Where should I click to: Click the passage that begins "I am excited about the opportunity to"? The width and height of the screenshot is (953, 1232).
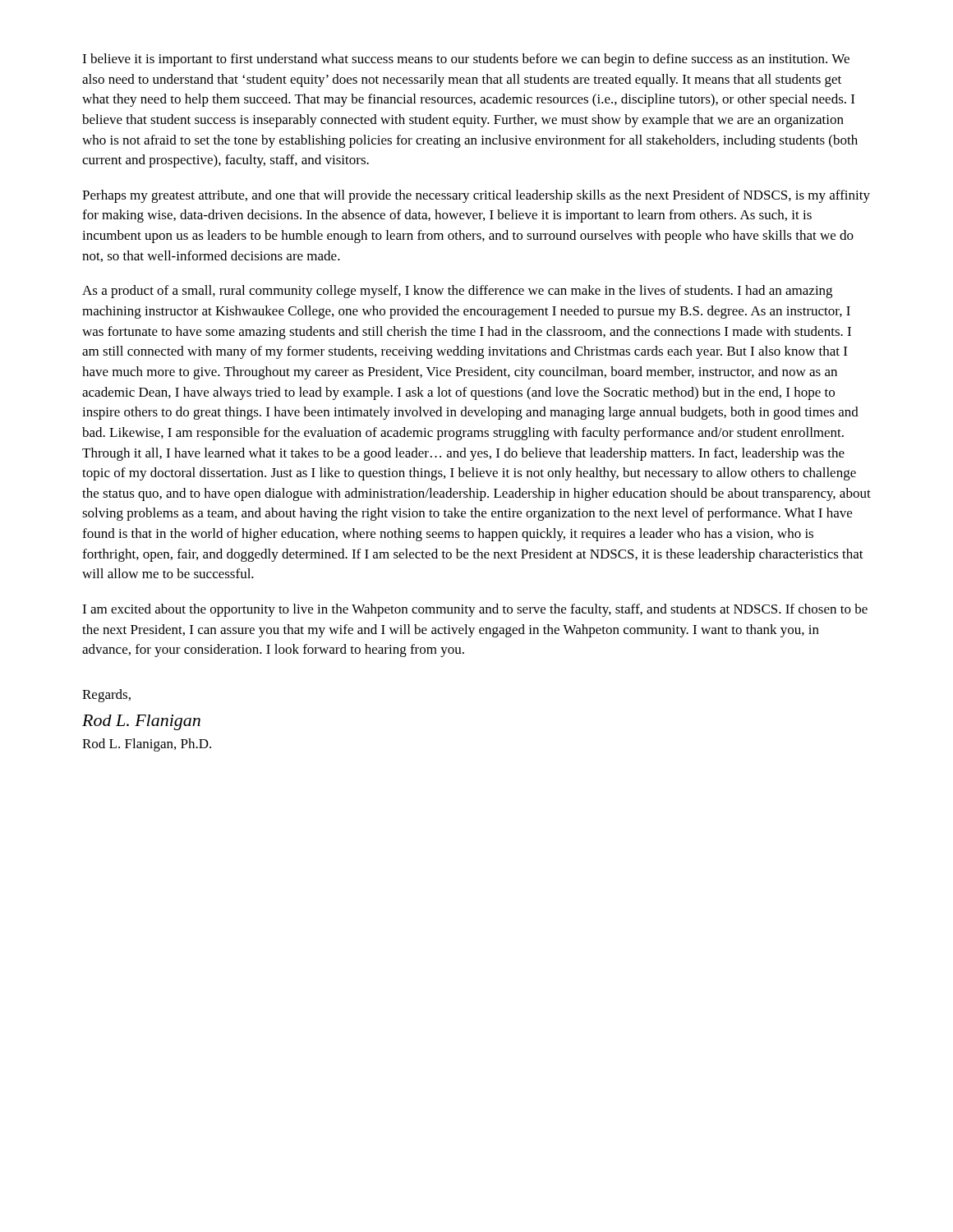click(475, 629)
